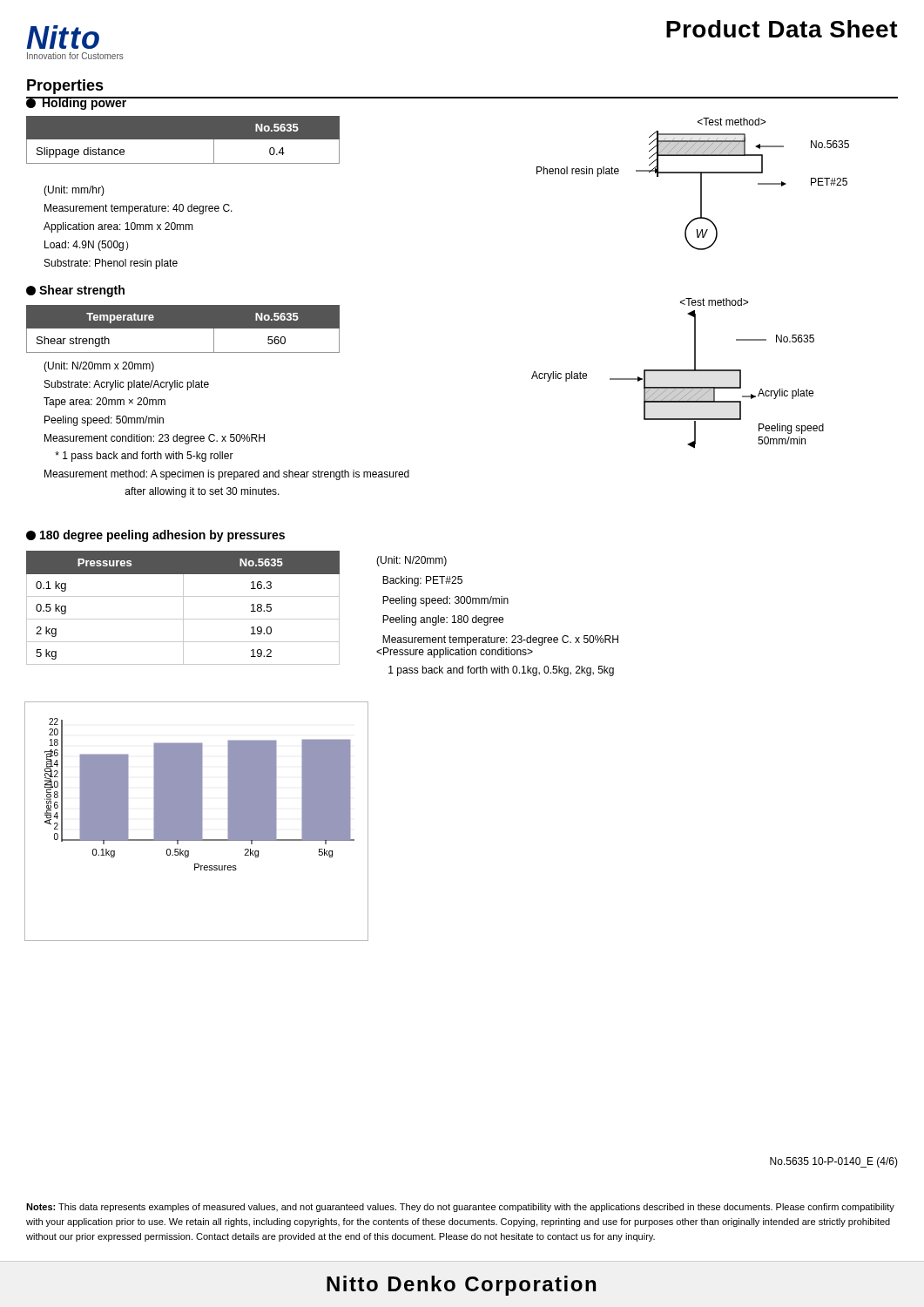Select the table that reads "Slippage distance"
This screenshot has height=1307, width=924.
[183, 140]
